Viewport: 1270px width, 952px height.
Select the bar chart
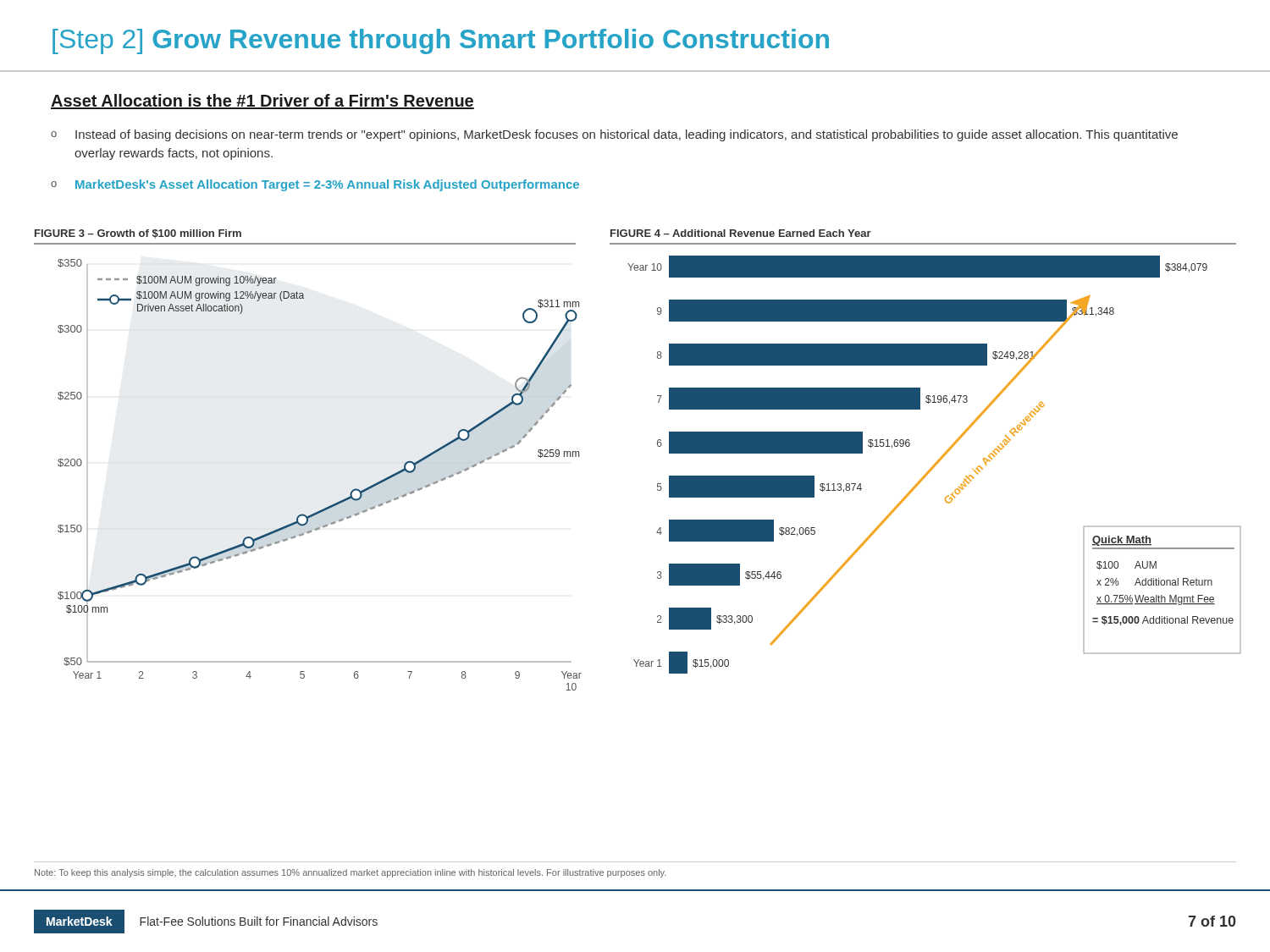click(923, 476)
